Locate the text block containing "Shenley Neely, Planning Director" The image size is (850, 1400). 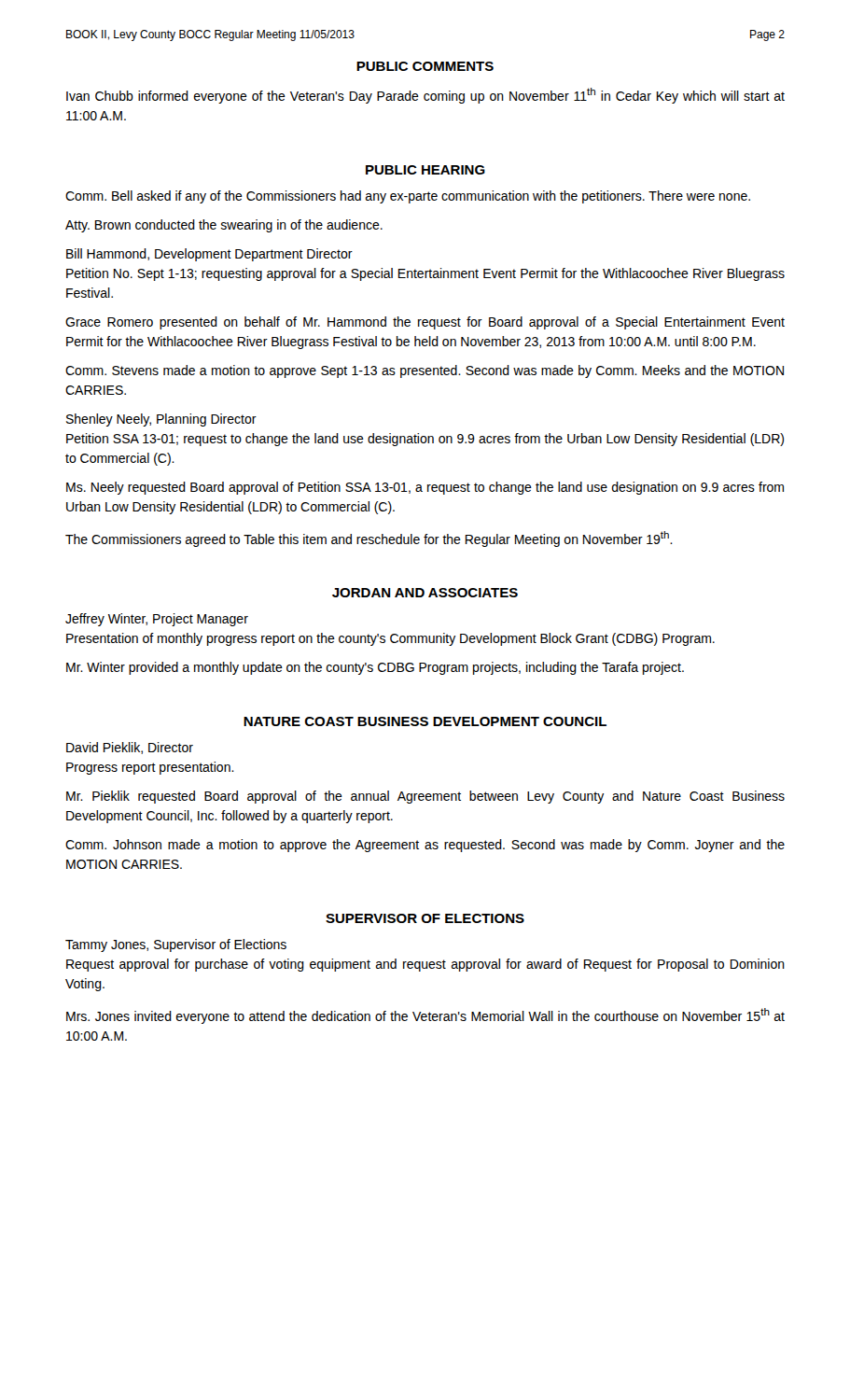click(425, 438)
